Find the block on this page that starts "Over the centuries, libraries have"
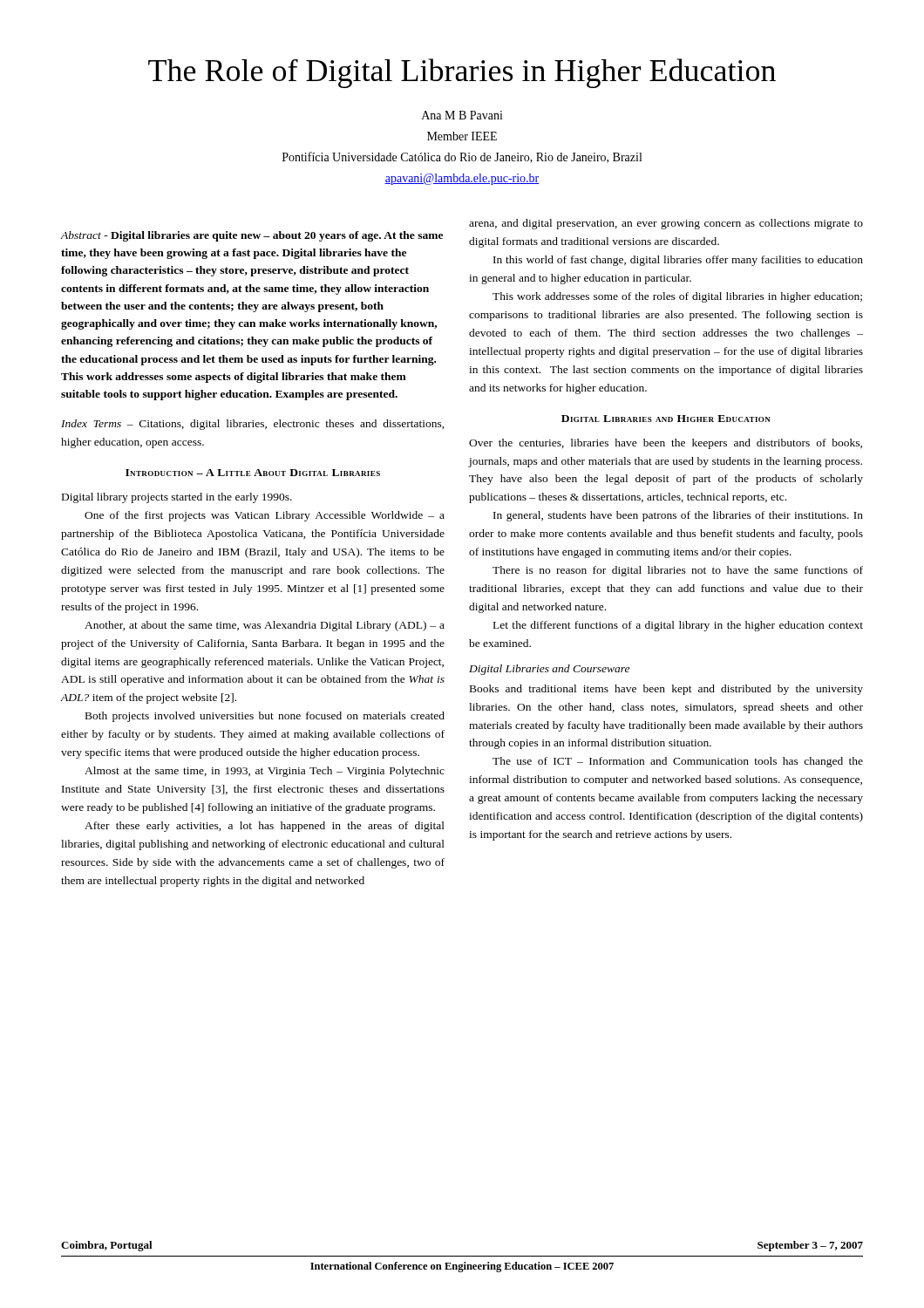This screenshot has width=924, height=1308. click(x=666, y=543)
